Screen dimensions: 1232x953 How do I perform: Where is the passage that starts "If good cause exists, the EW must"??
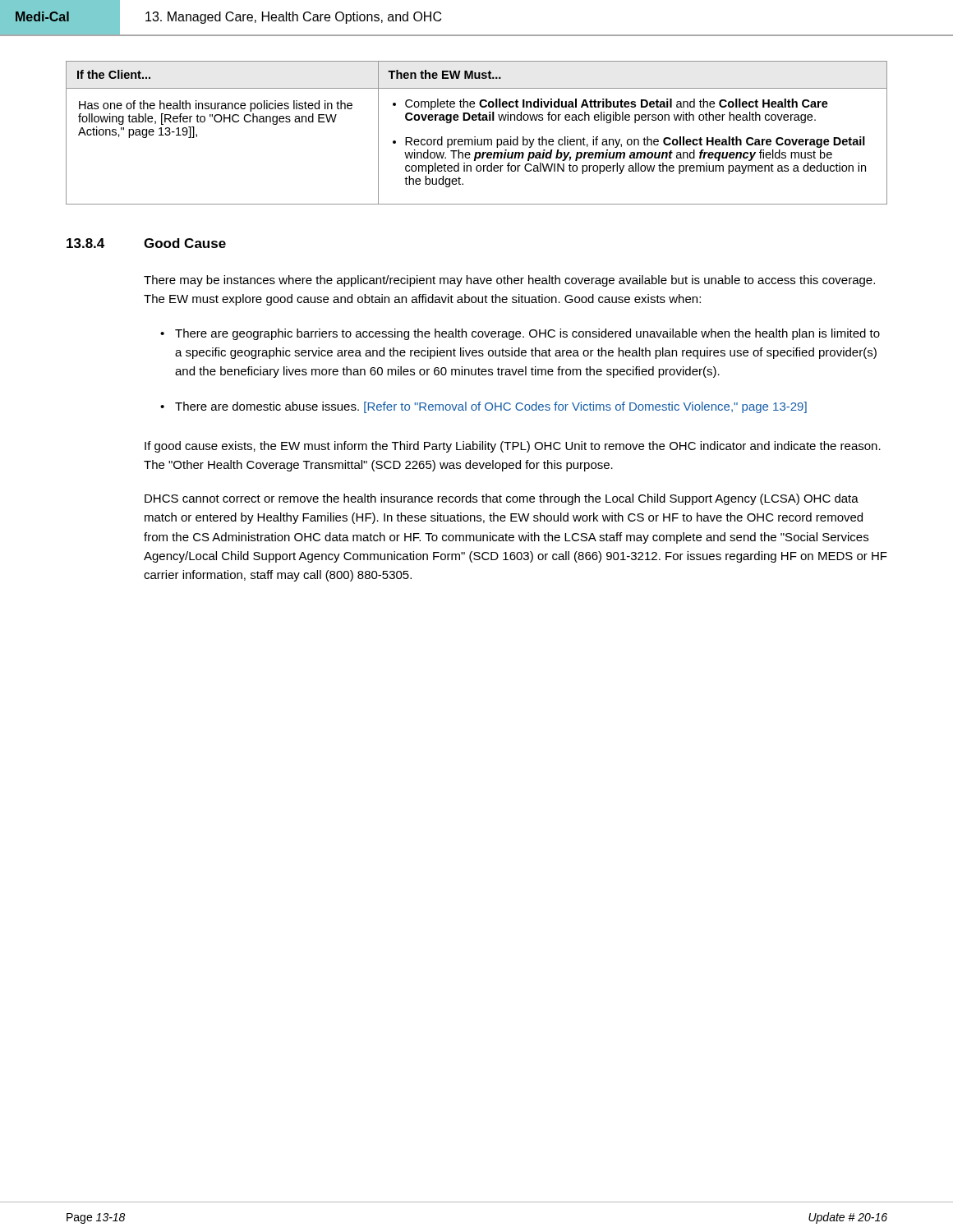tap(513, 455)
